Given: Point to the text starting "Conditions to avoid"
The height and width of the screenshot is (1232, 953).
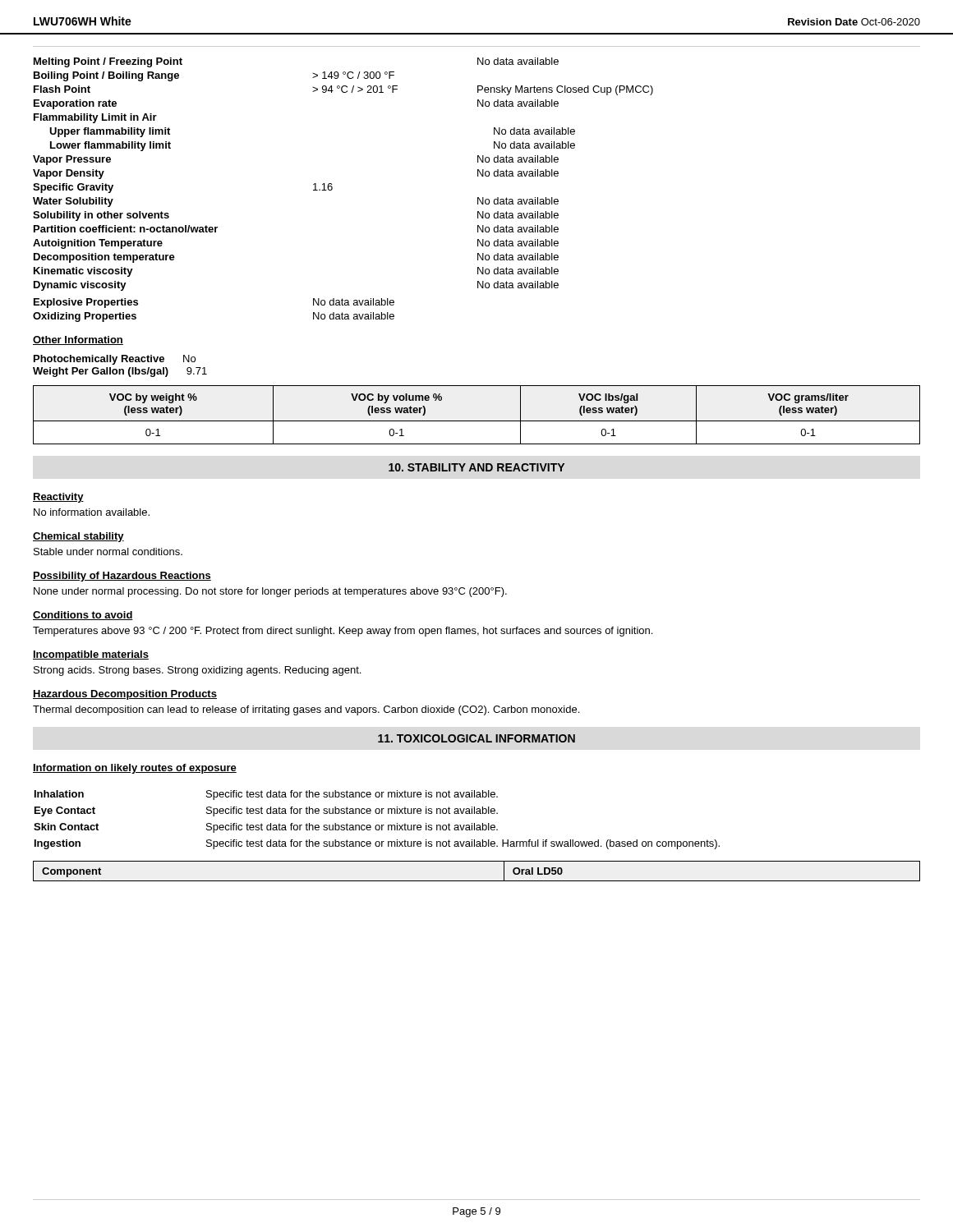Looking at the screenshot, I should pos(83,615).
